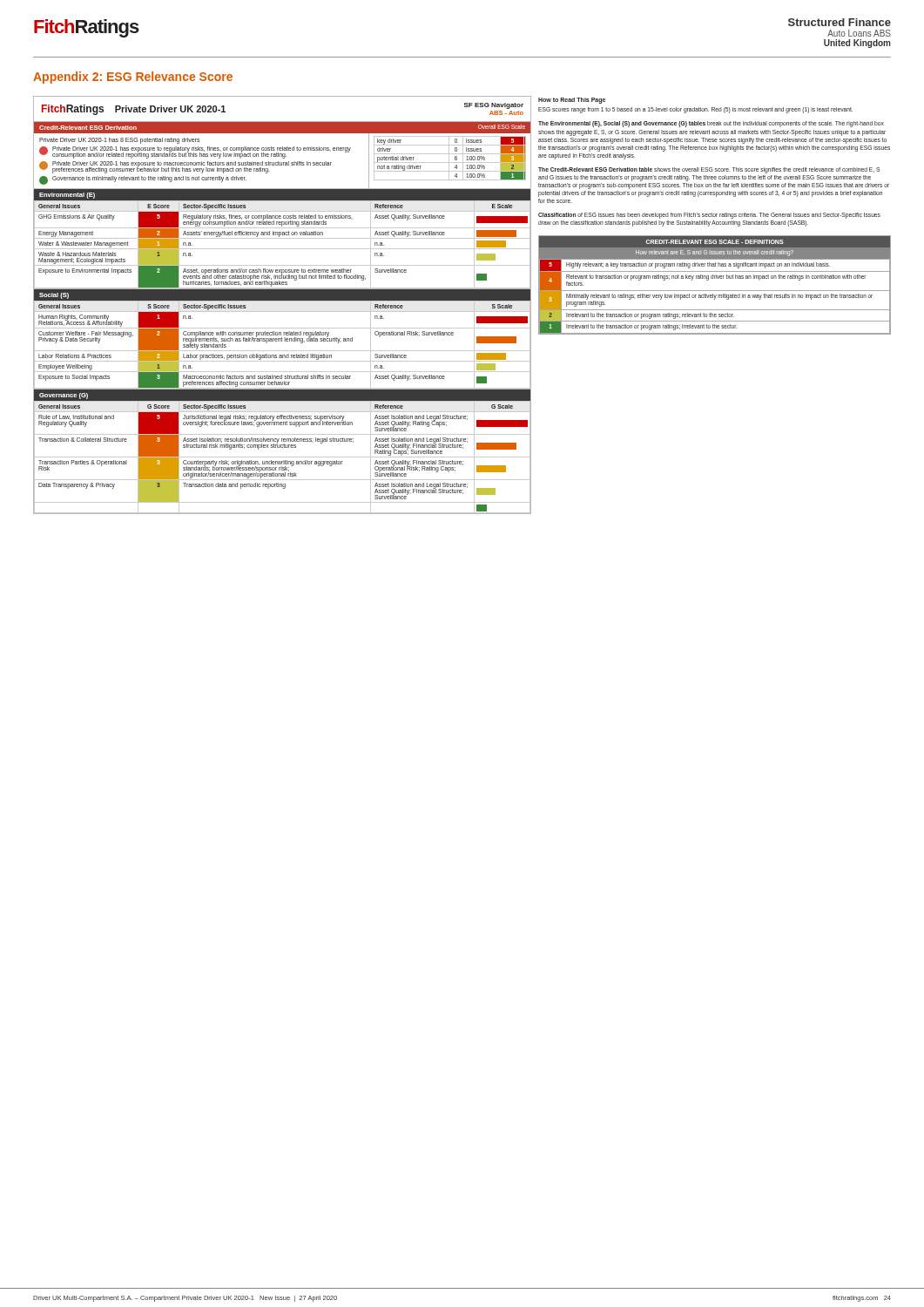The height and width of the screenshot is (1307, 924).
Task: Point to the block beginning "Classification of ESG issues"
Action: (715, 219)
